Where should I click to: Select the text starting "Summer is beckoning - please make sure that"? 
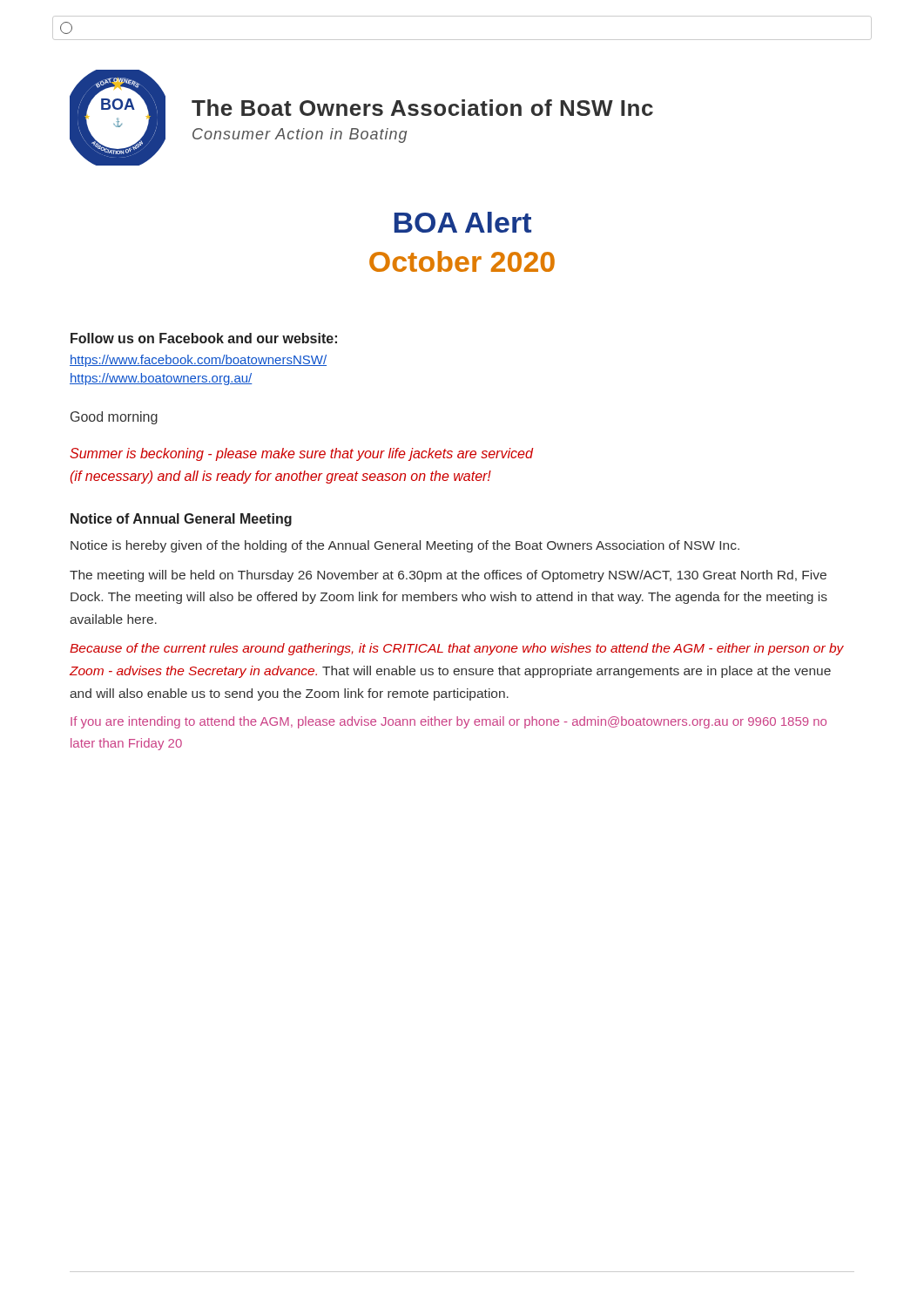[x=301, y=465]
